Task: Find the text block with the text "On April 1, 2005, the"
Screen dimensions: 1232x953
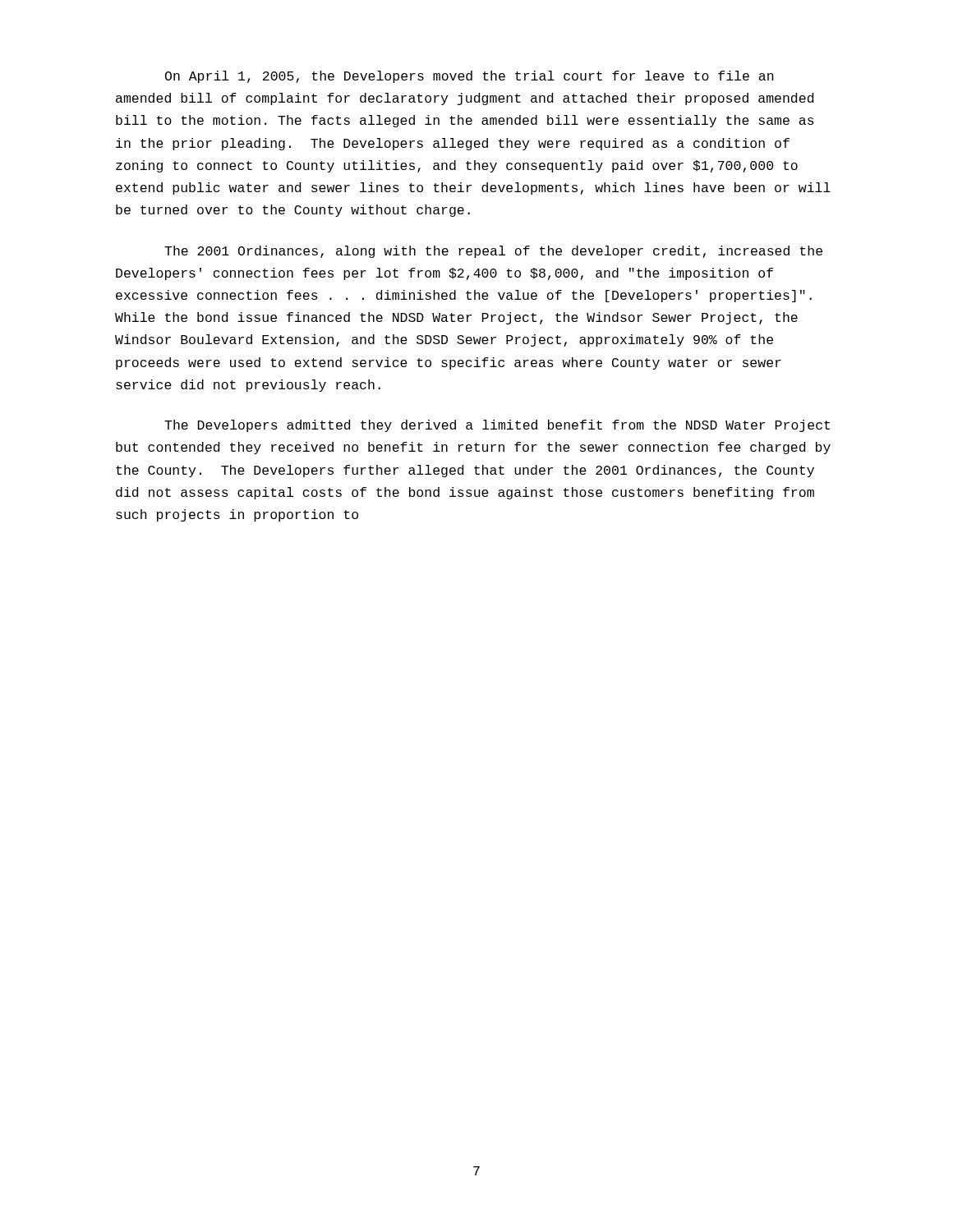Action: tap(473, 144)
